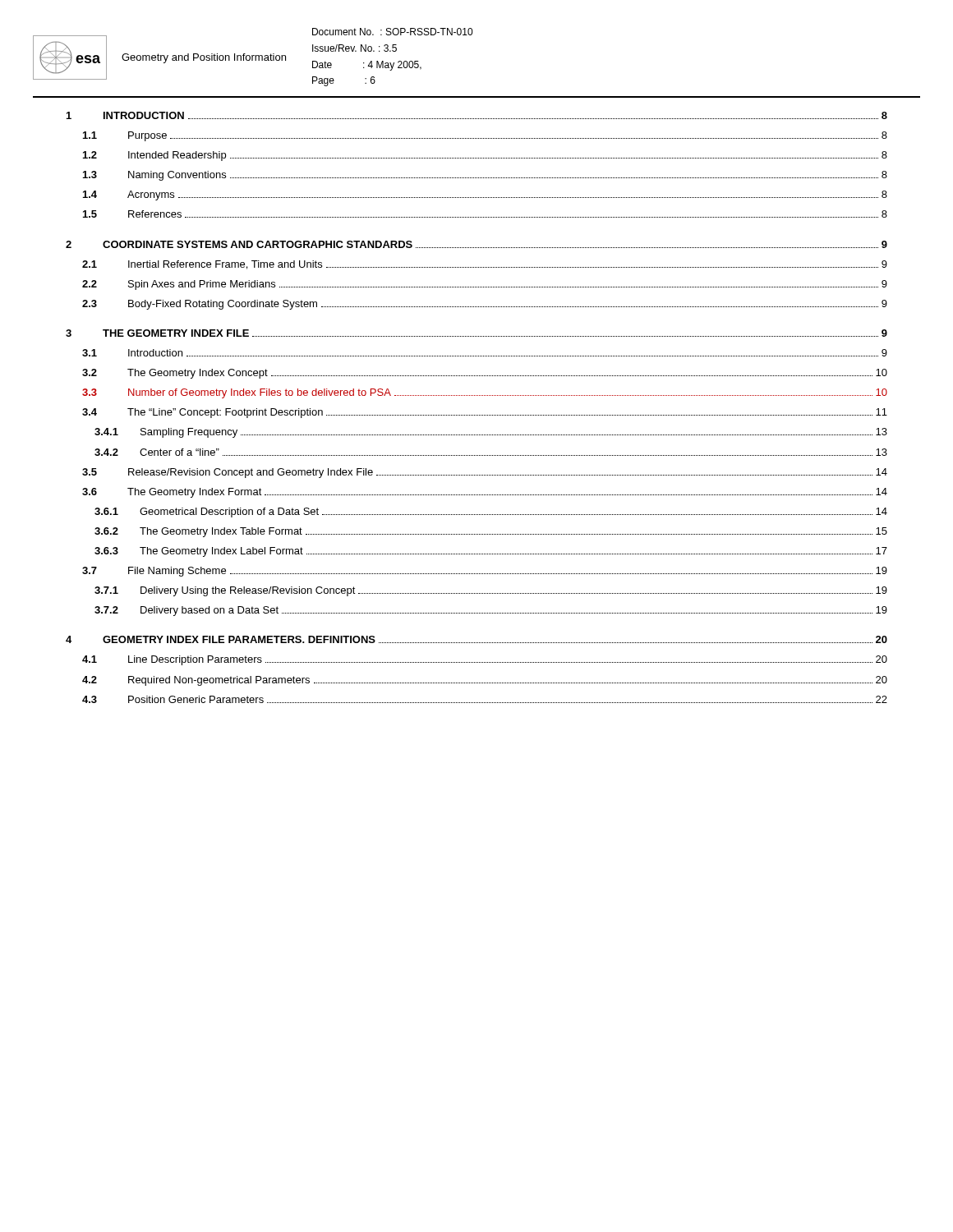953x1232 pixels.
Task: Point to the block starting "3.6.1 Geometrical Description of a Data Set"
Action: [476, 512]
